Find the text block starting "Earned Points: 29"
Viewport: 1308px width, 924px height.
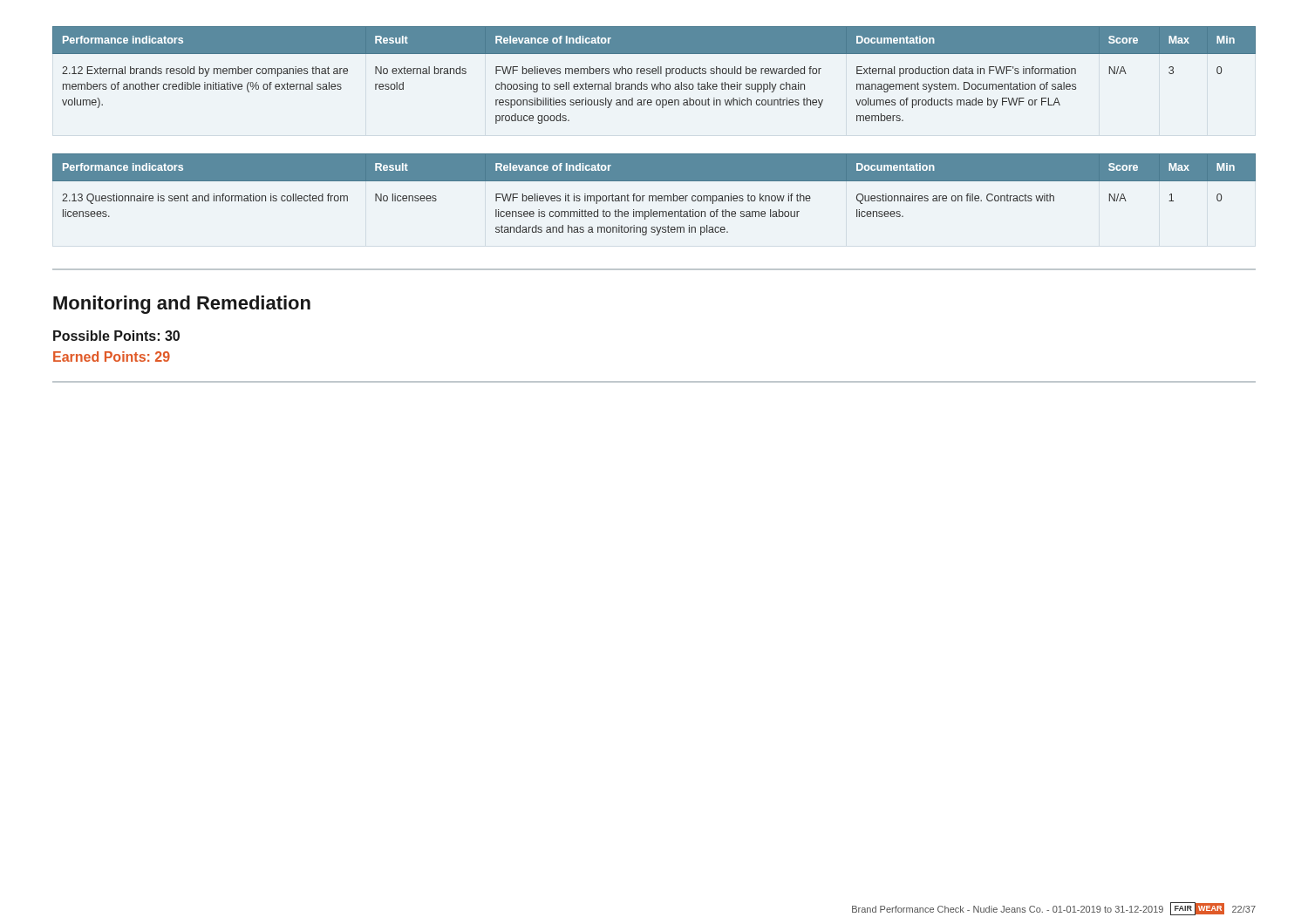pos(112,357)
